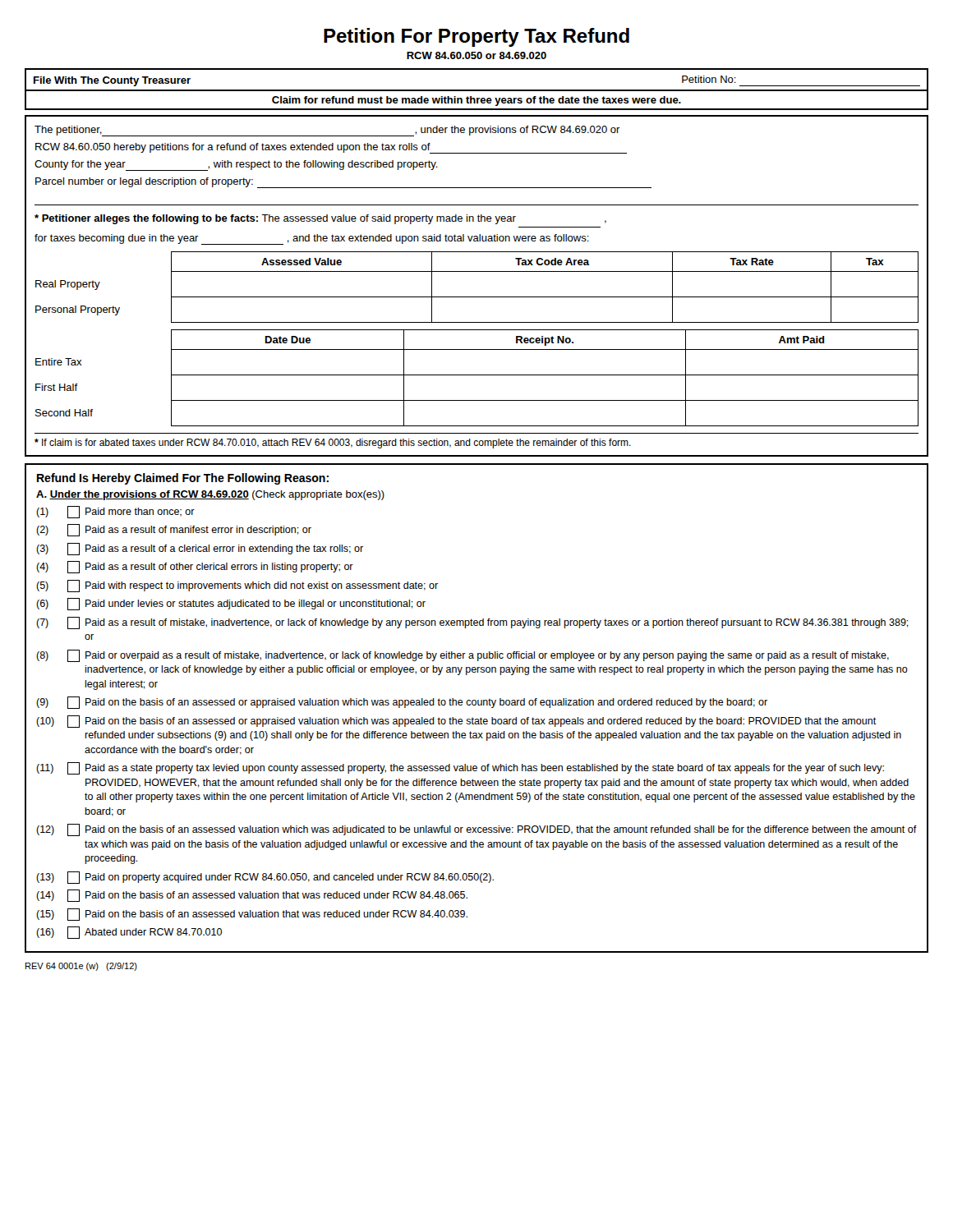Click on the table containing "Entire Tax"

point(476,377)
